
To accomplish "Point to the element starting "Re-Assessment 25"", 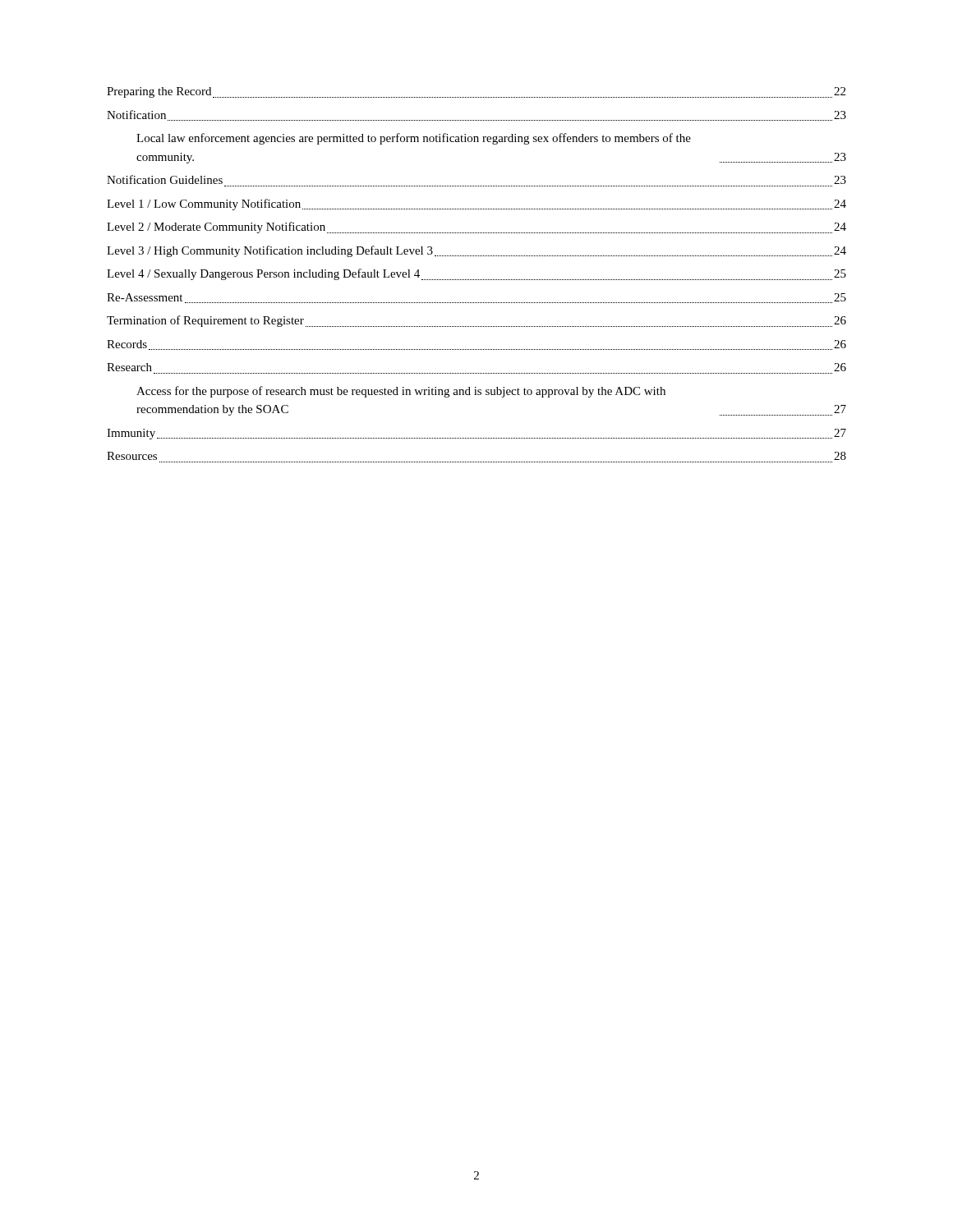I will coord(476,297).
